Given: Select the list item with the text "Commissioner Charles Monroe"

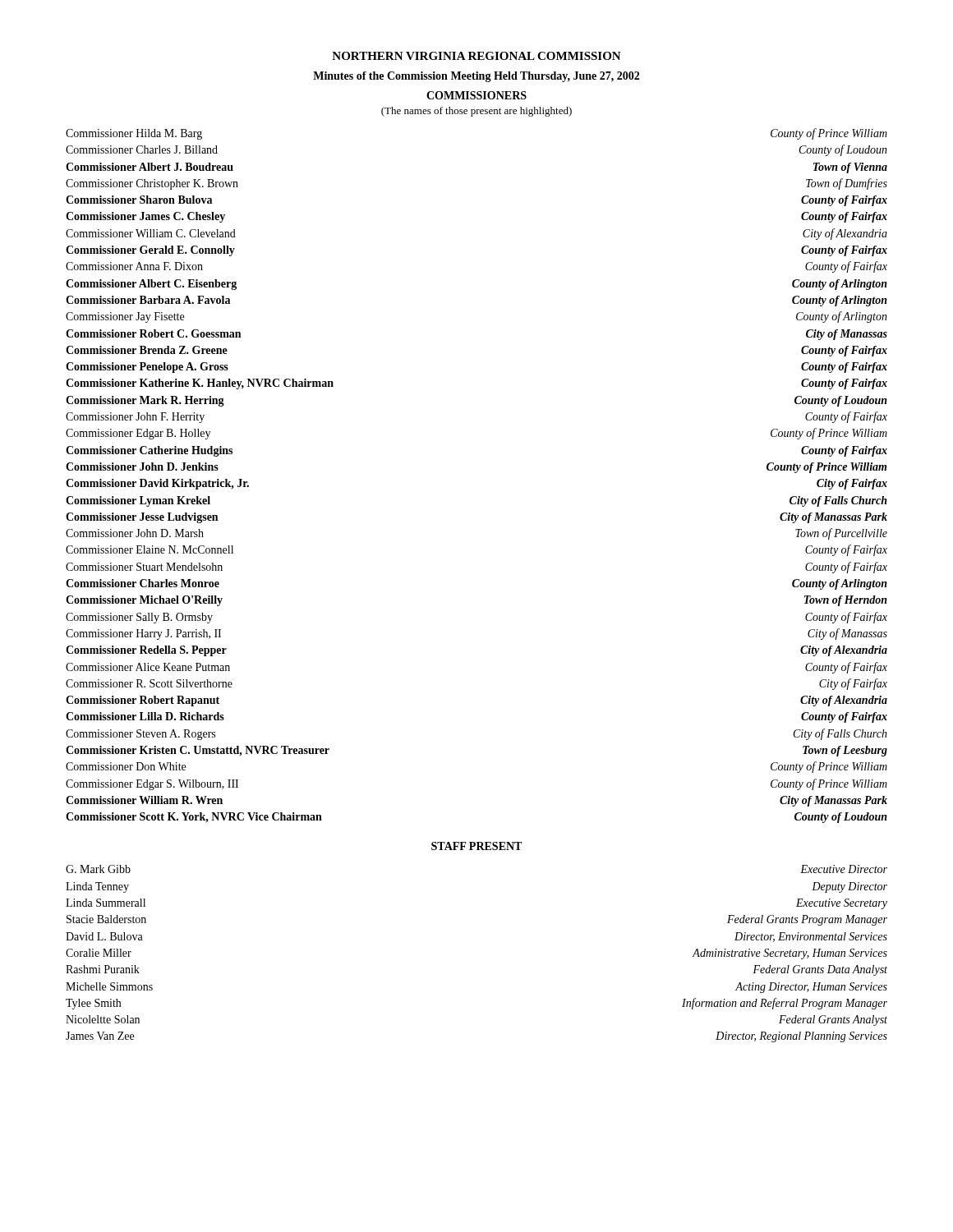Looking at the screenshot, I should (x=143, y=583).
